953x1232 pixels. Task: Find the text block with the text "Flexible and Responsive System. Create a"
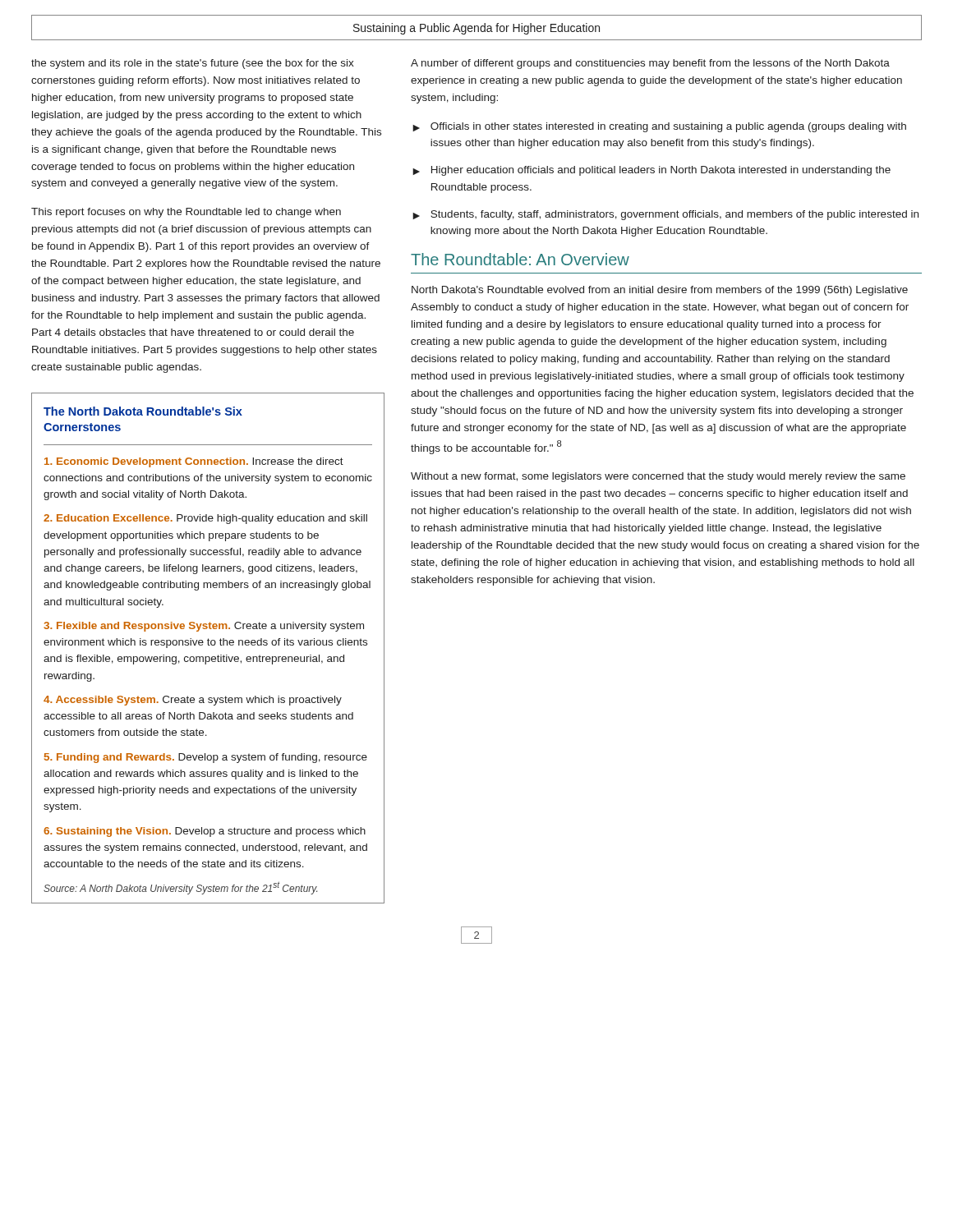206,650
